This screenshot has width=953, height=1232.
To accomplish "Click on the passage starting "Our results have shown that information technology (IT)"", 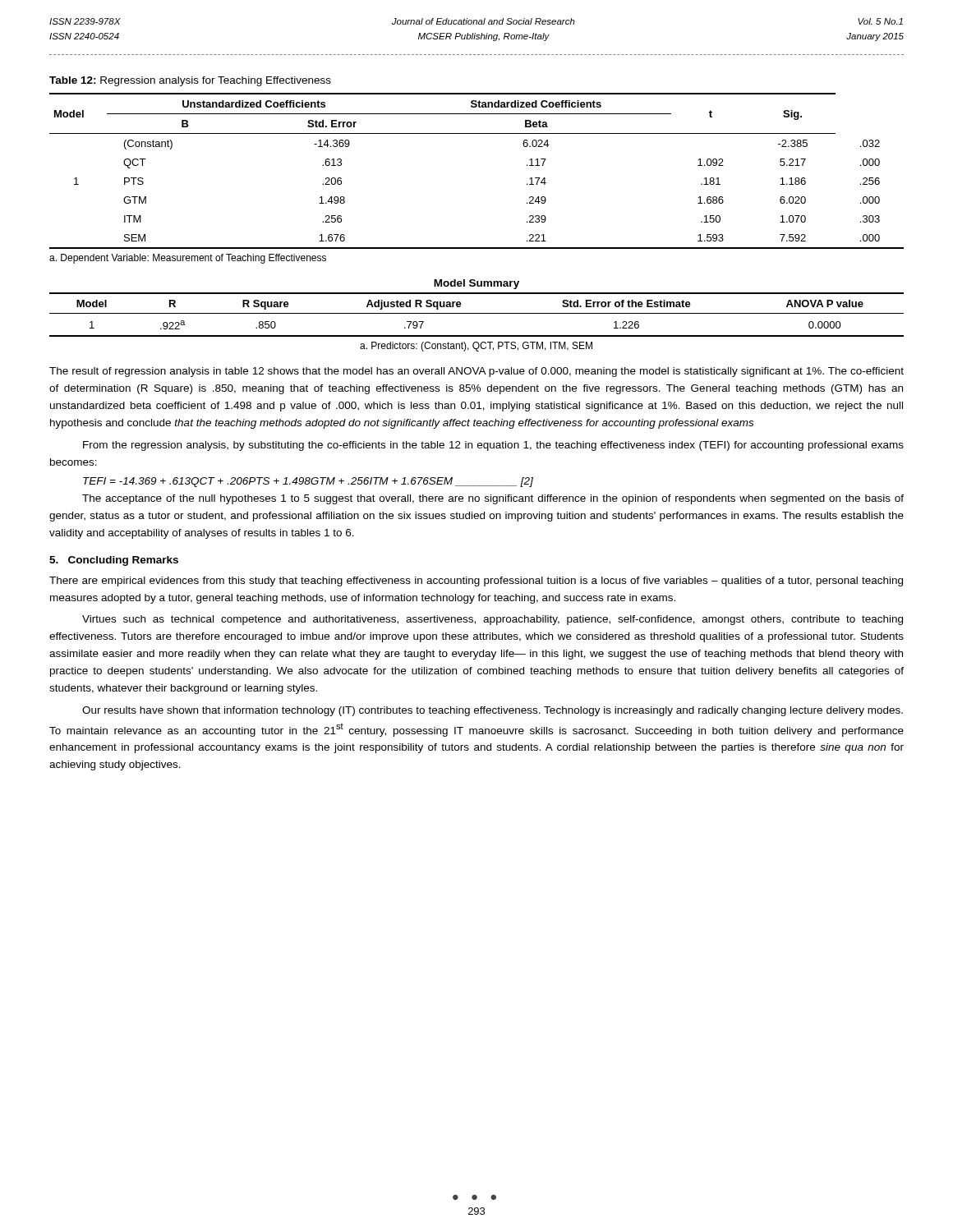I will tap(476, 737).
